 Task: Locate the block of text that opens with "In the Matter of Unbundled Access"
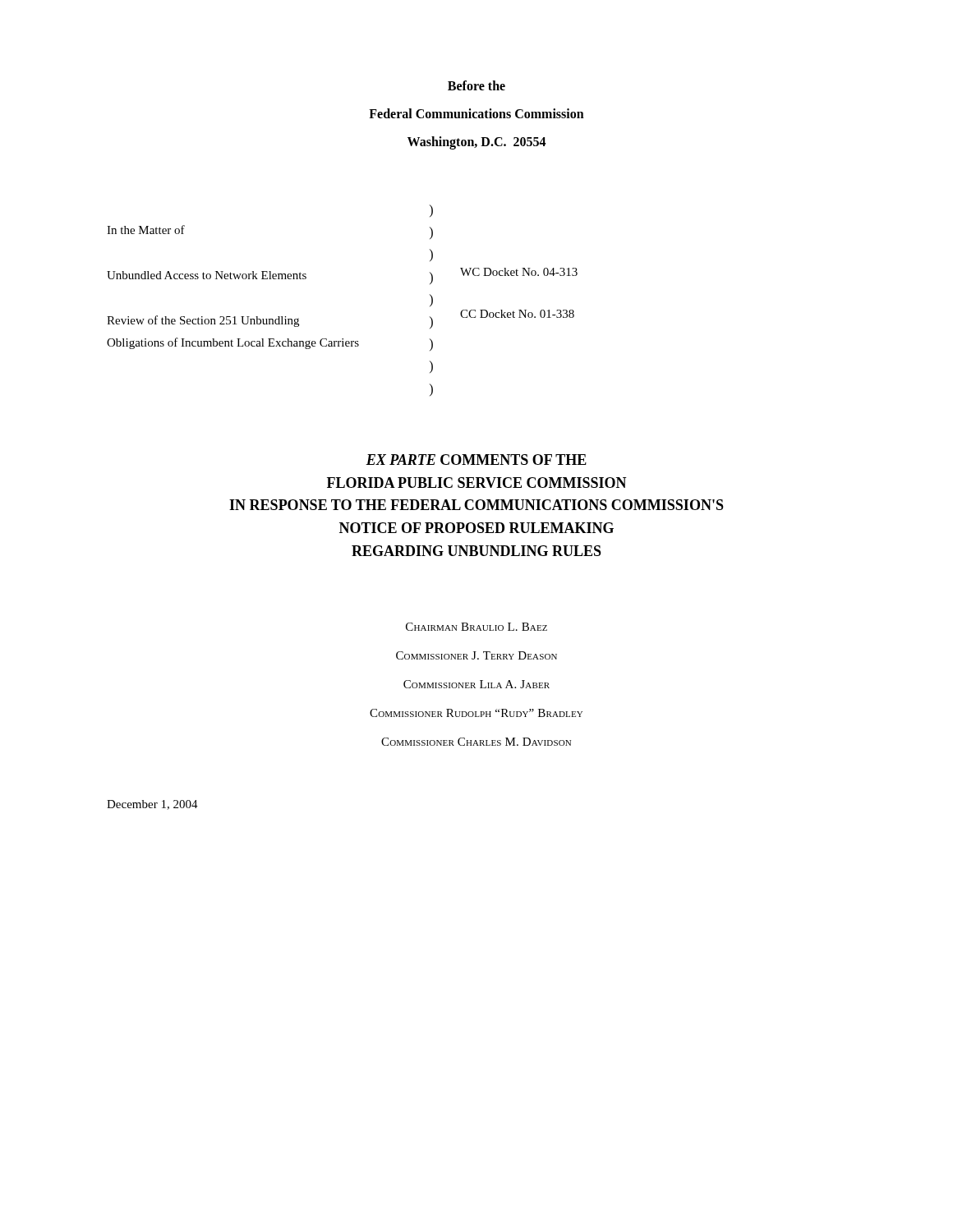click(x=476, y=299)
